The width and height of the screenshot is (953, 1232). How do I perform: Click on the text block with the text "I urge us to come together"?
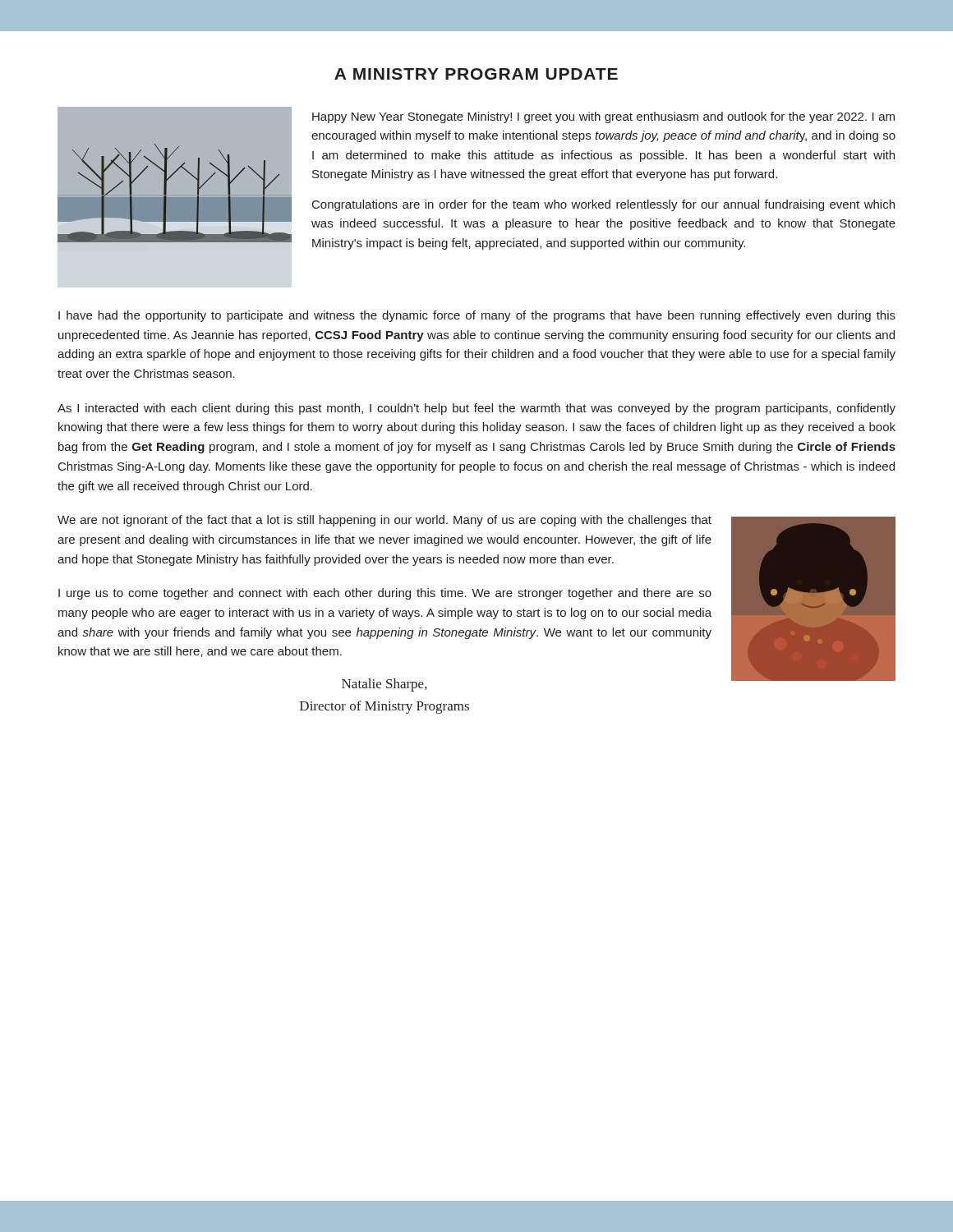[x=384, y=622]
